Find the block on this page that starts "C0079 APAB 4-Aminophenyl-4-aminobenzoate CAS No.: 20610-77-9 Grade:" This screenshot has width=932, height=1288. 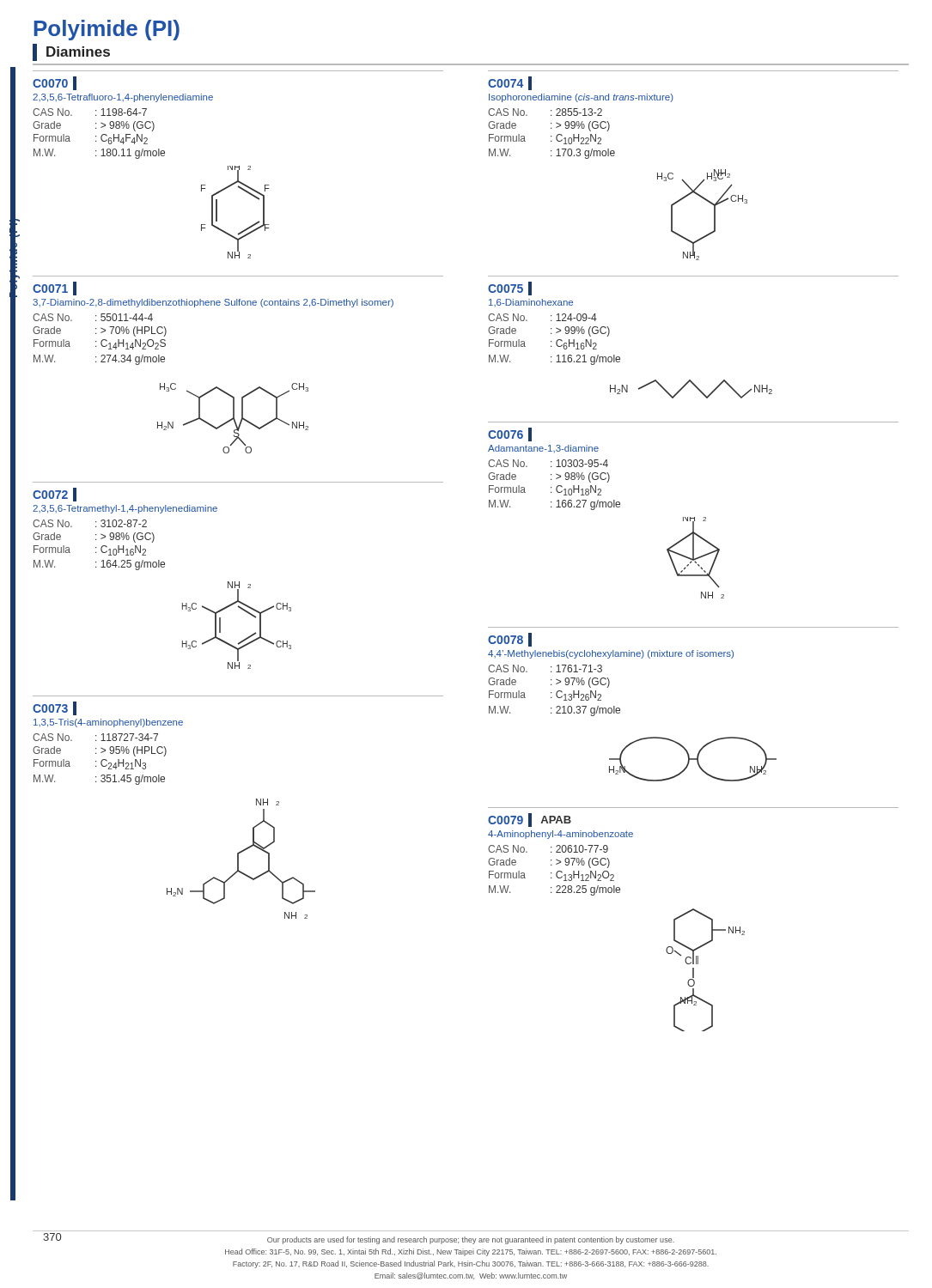coord(693,922)
